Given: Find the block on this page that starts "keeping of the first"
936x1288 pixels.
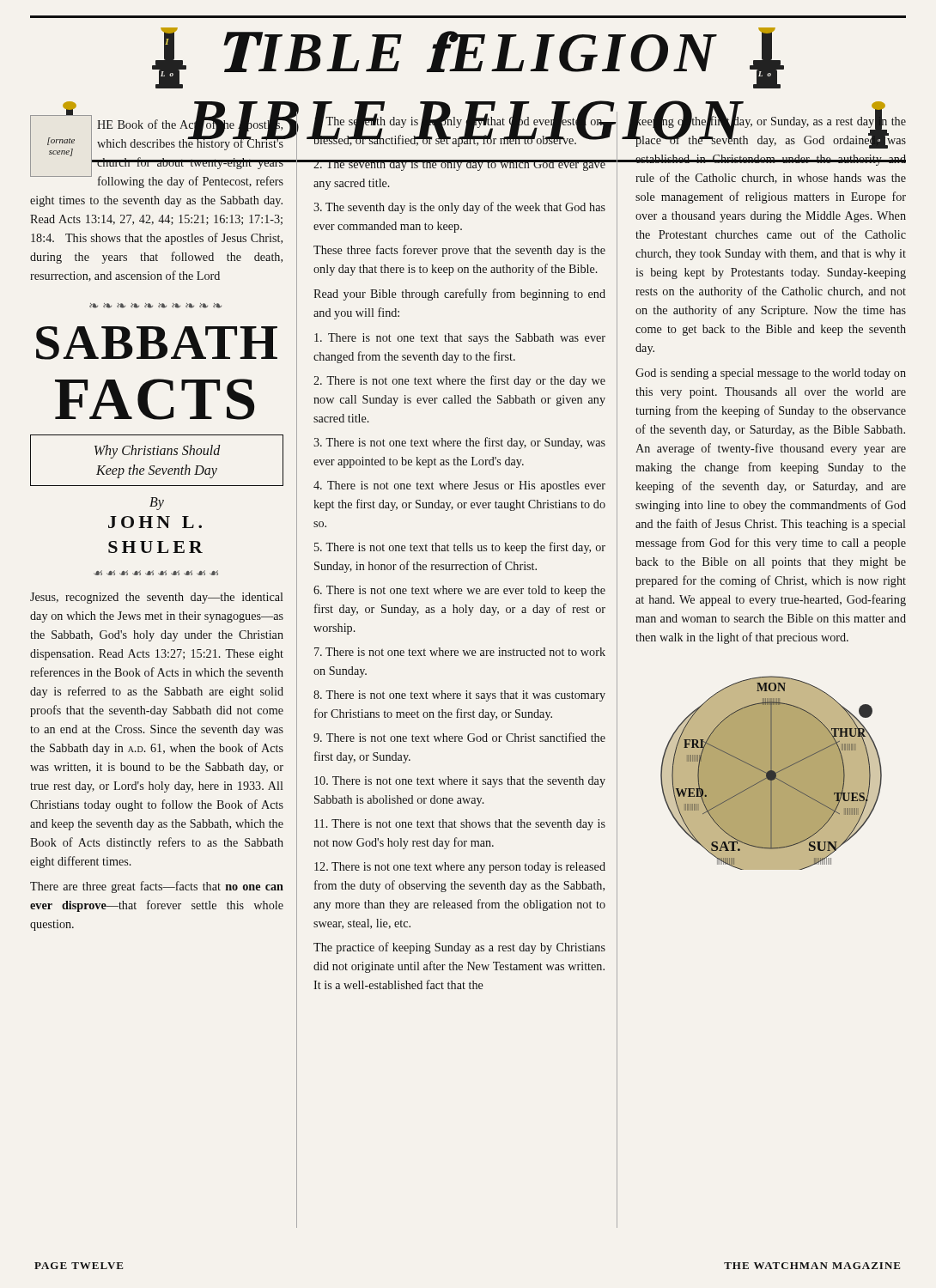Looking at the screenshot, I should (x=771, y=379).
